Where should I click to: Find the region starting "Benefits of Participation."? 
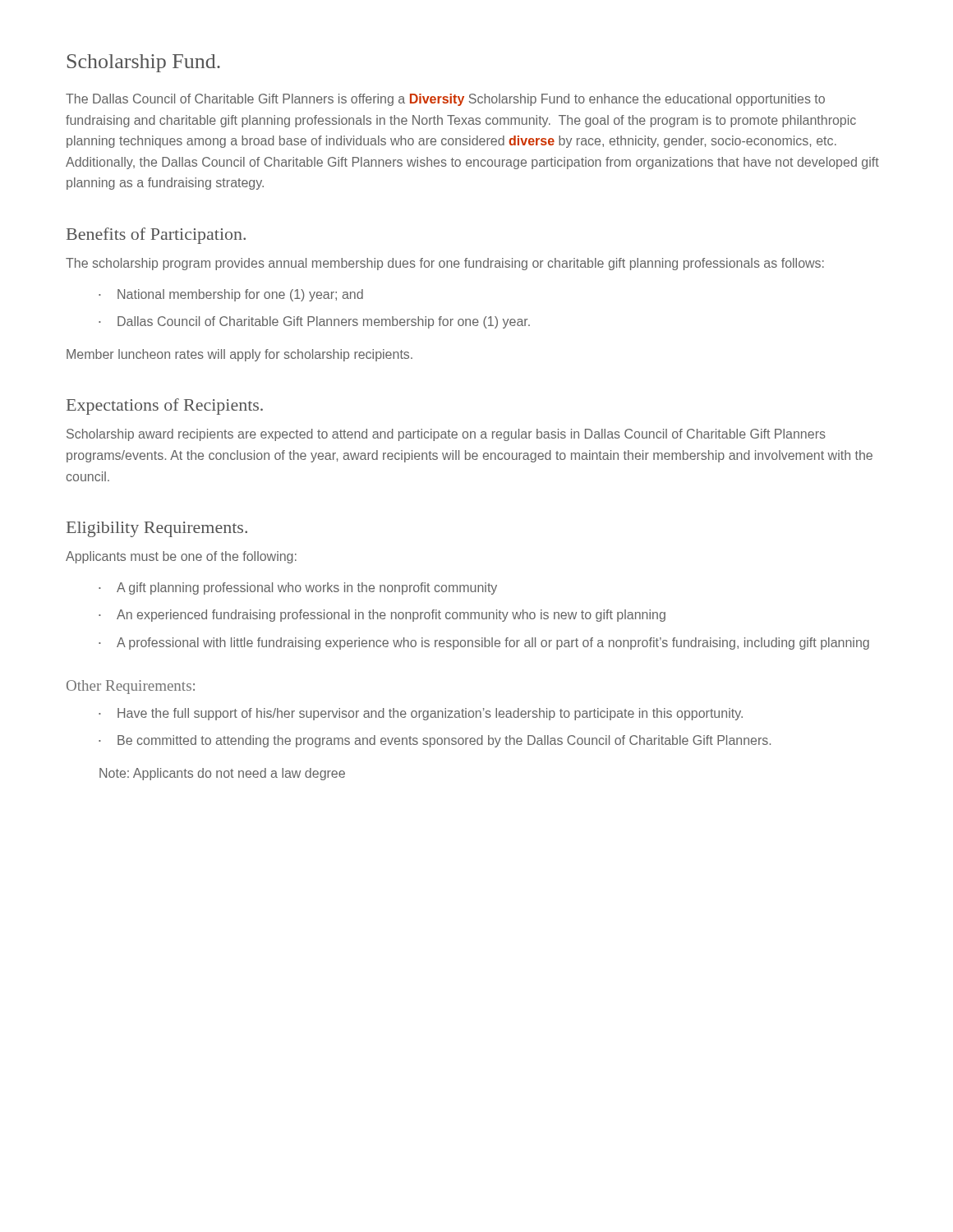point(156,234)
